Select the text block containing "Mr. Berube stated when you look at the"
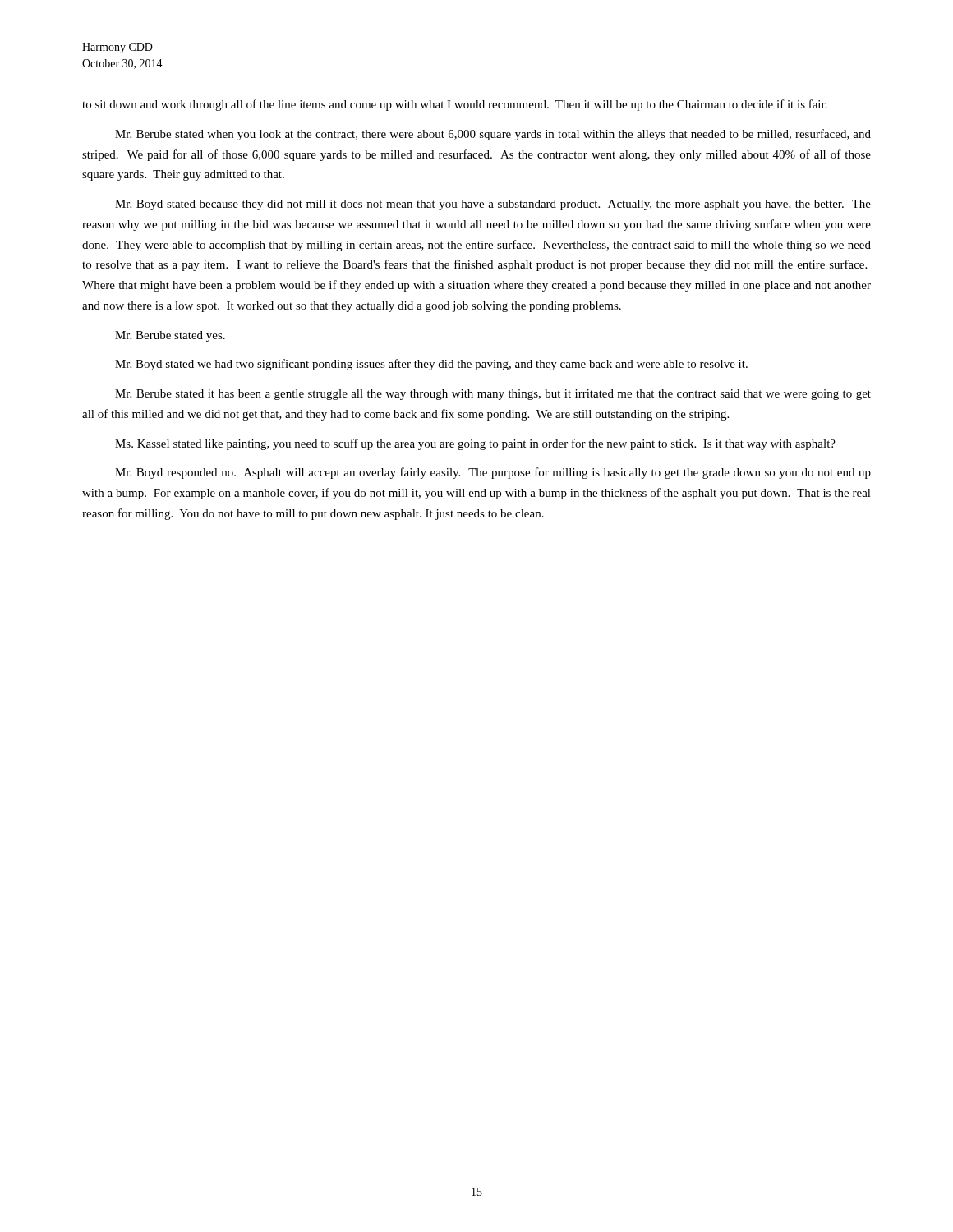This screenshot has width=953, height=1232. [476, 154]
